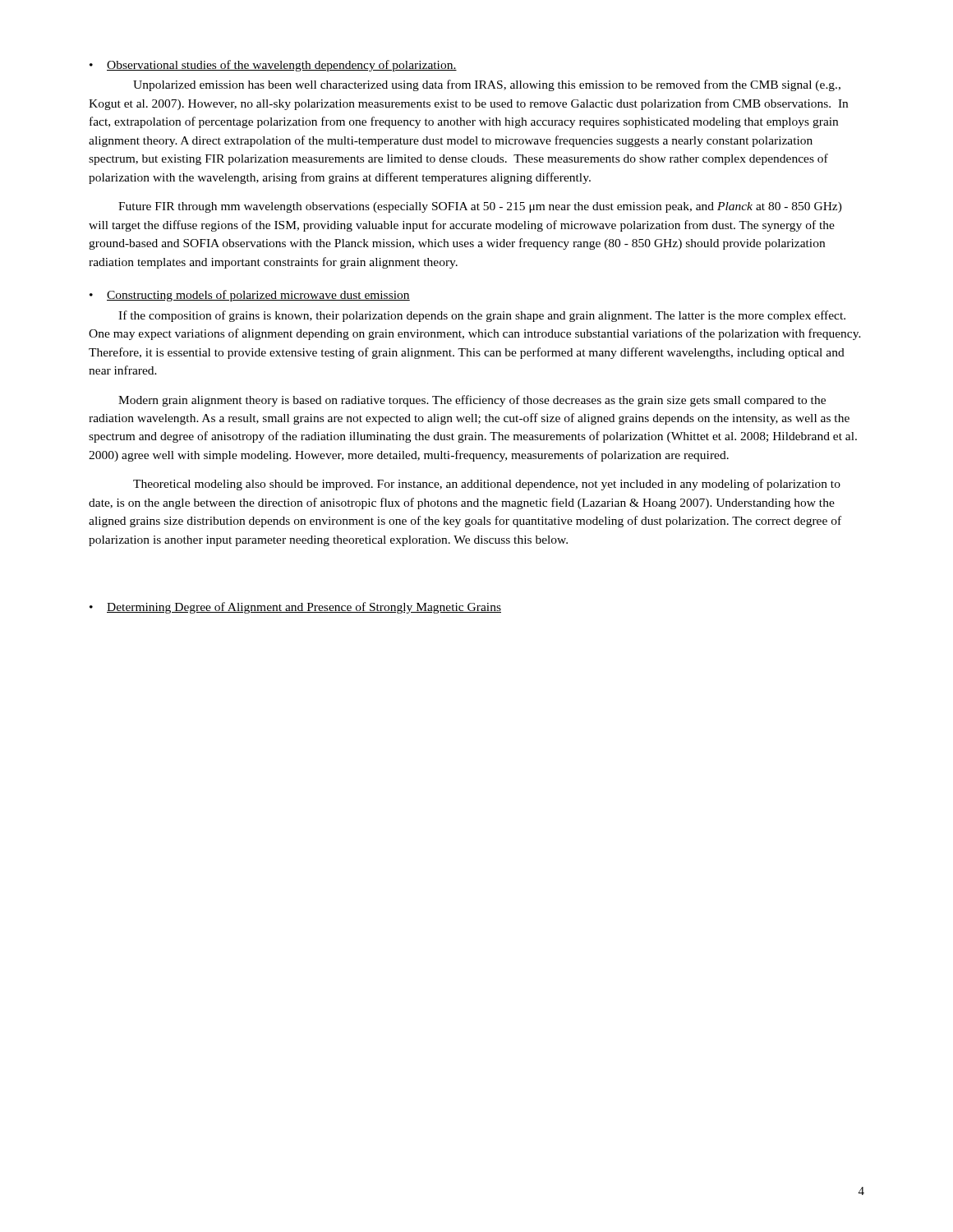Viewport: 953px width, 1232px height.
Task: Find the text block containing "If the composition of grains"
Action: [x=475, y=342]
